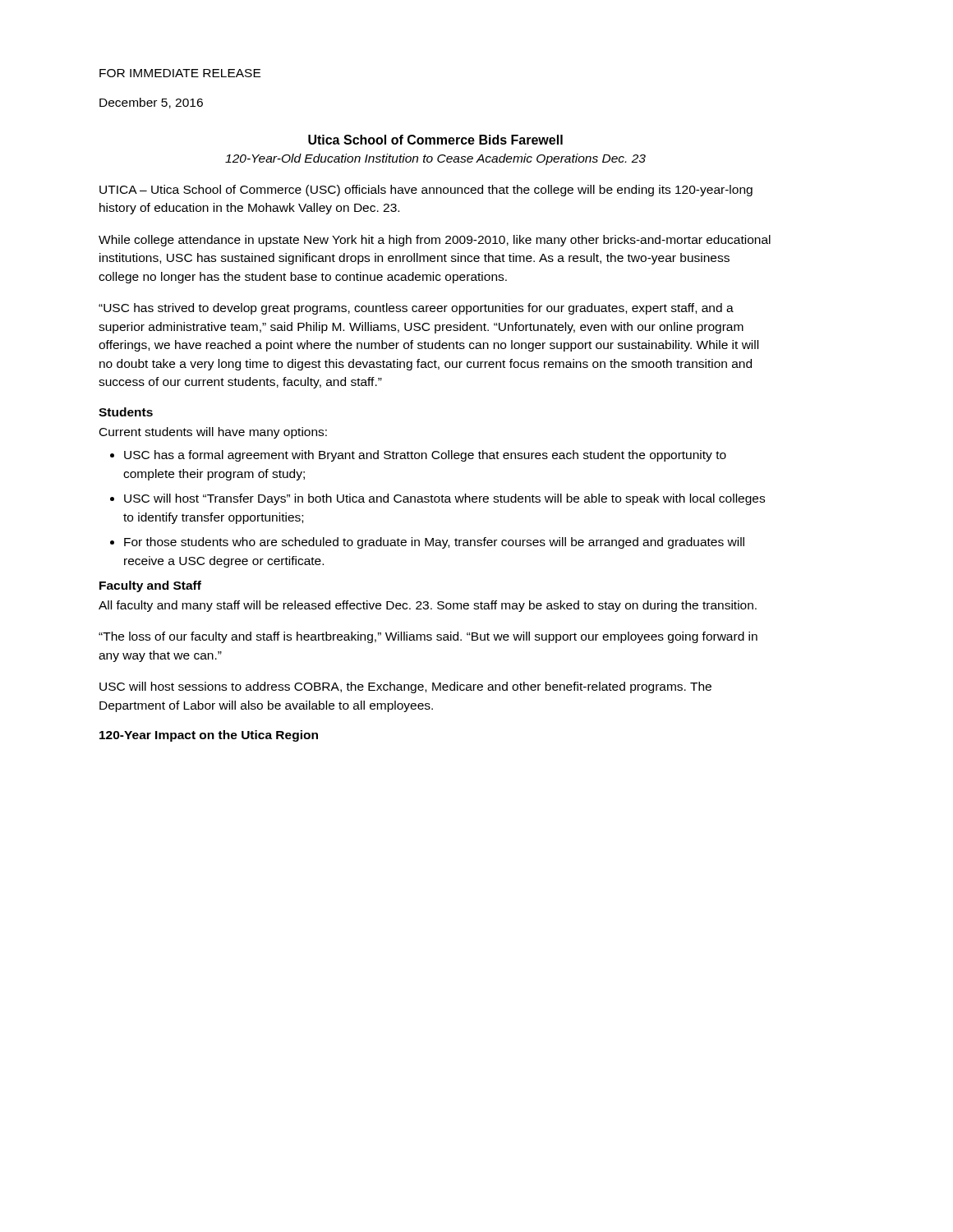
Task: Point to the block beginning "UTICA – Utica School of Commerce (USC) officials"
Action: (x=426, y=199)
